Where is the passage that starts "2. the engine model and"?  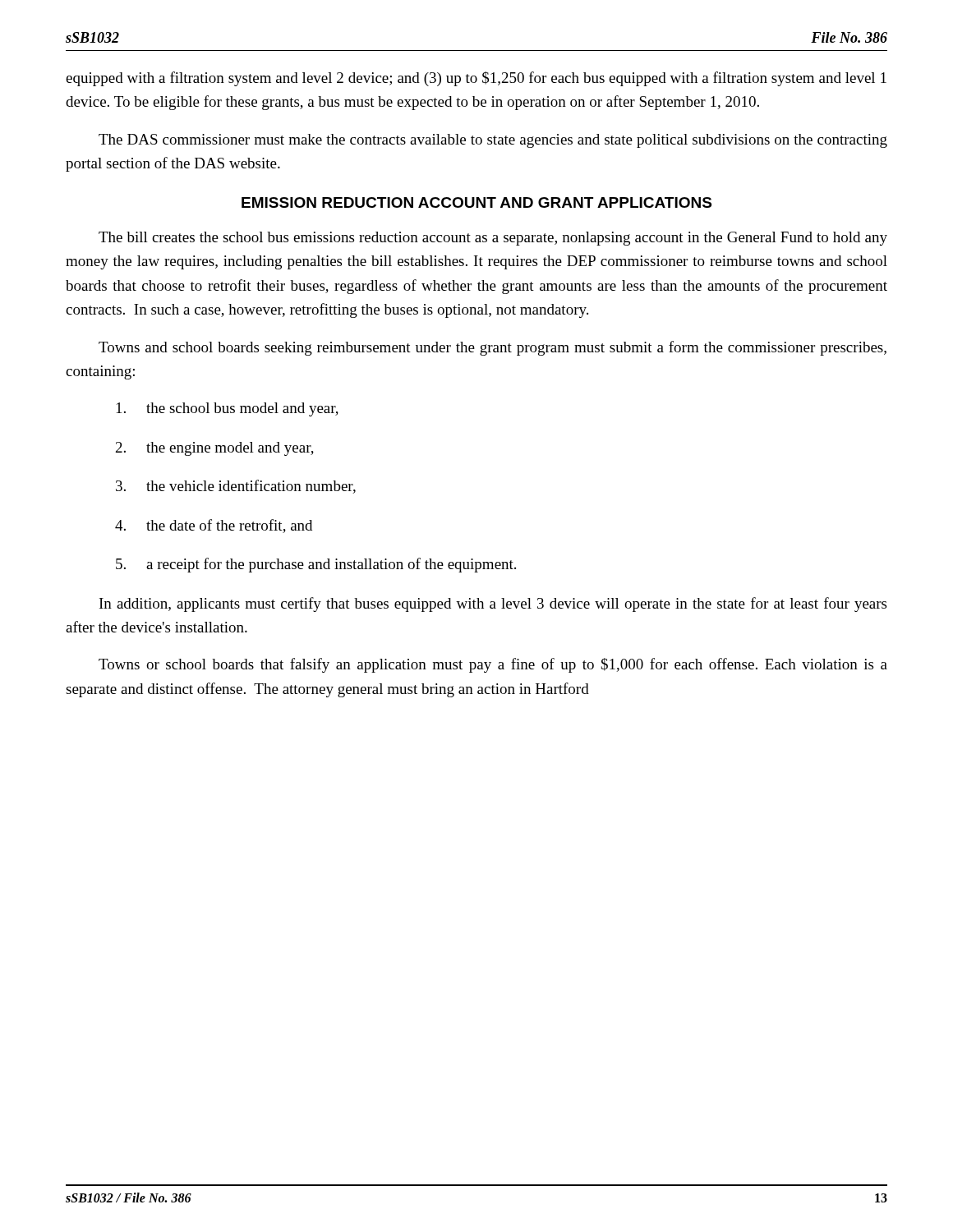tap(215, 447)
